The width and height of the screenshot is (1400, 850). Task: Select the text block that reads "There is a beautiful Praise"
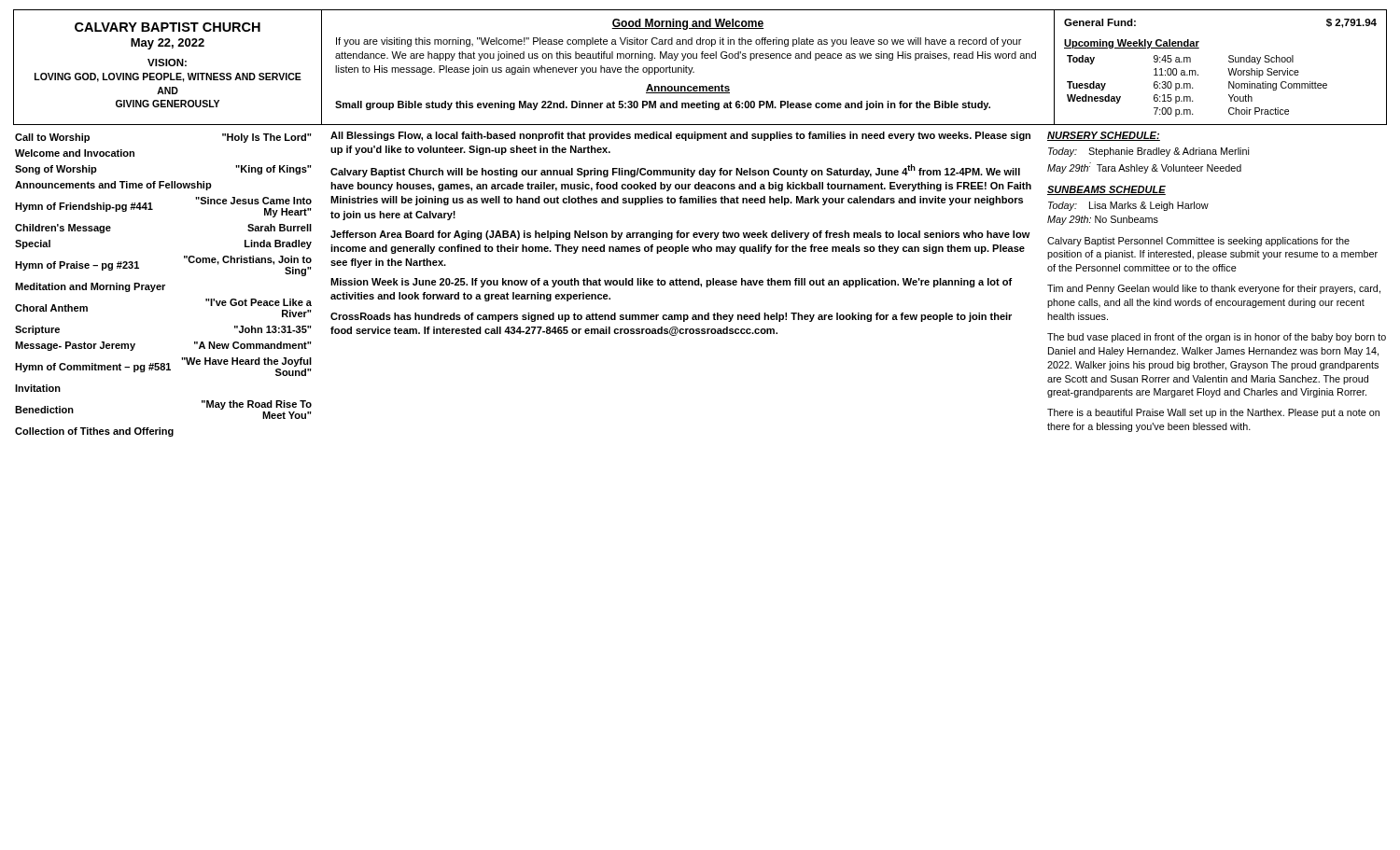[1214, 420]
